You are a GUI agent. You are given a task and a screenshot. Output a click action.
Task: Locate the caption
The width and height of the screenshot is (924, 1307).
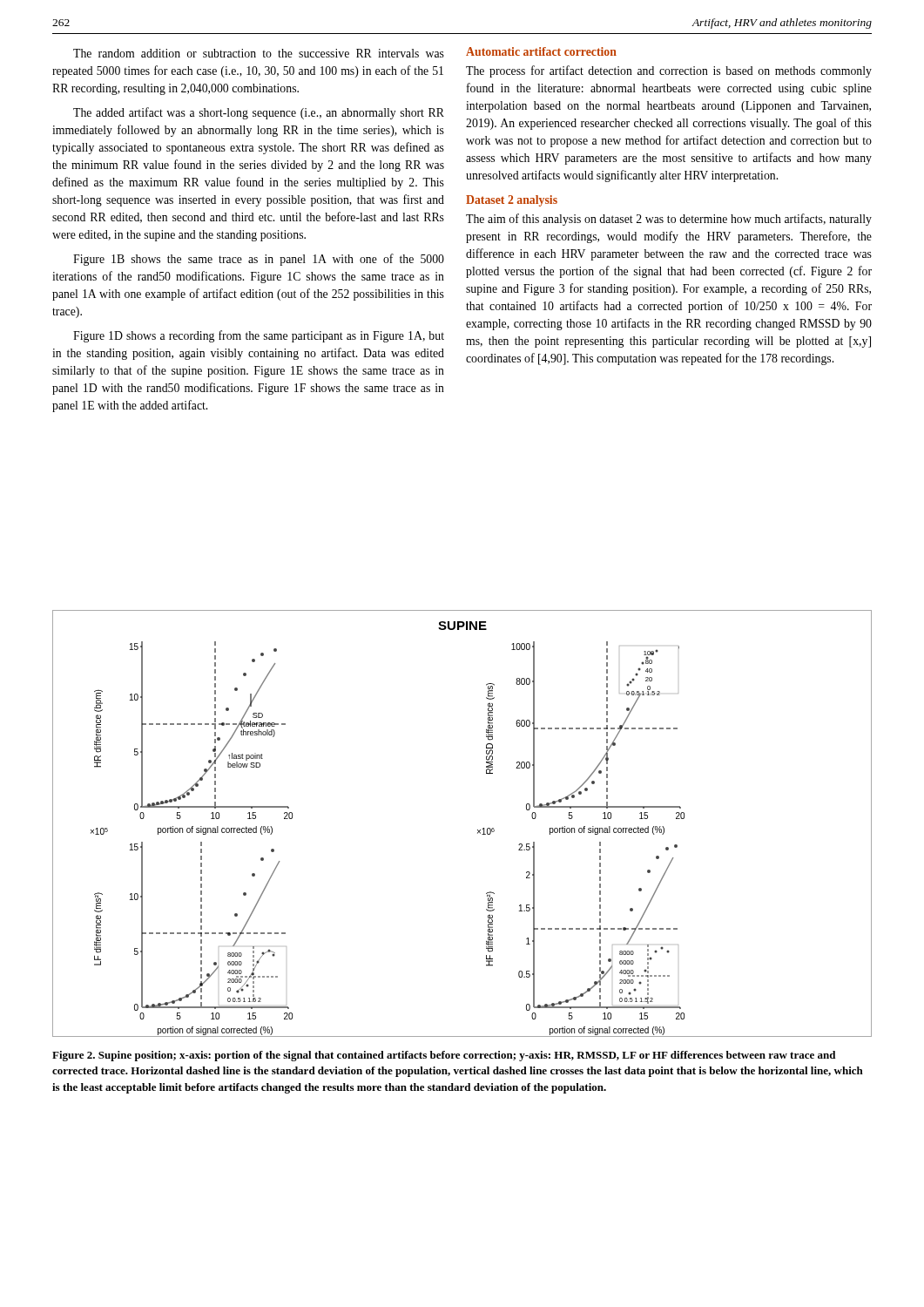[x=458, y=1071]
